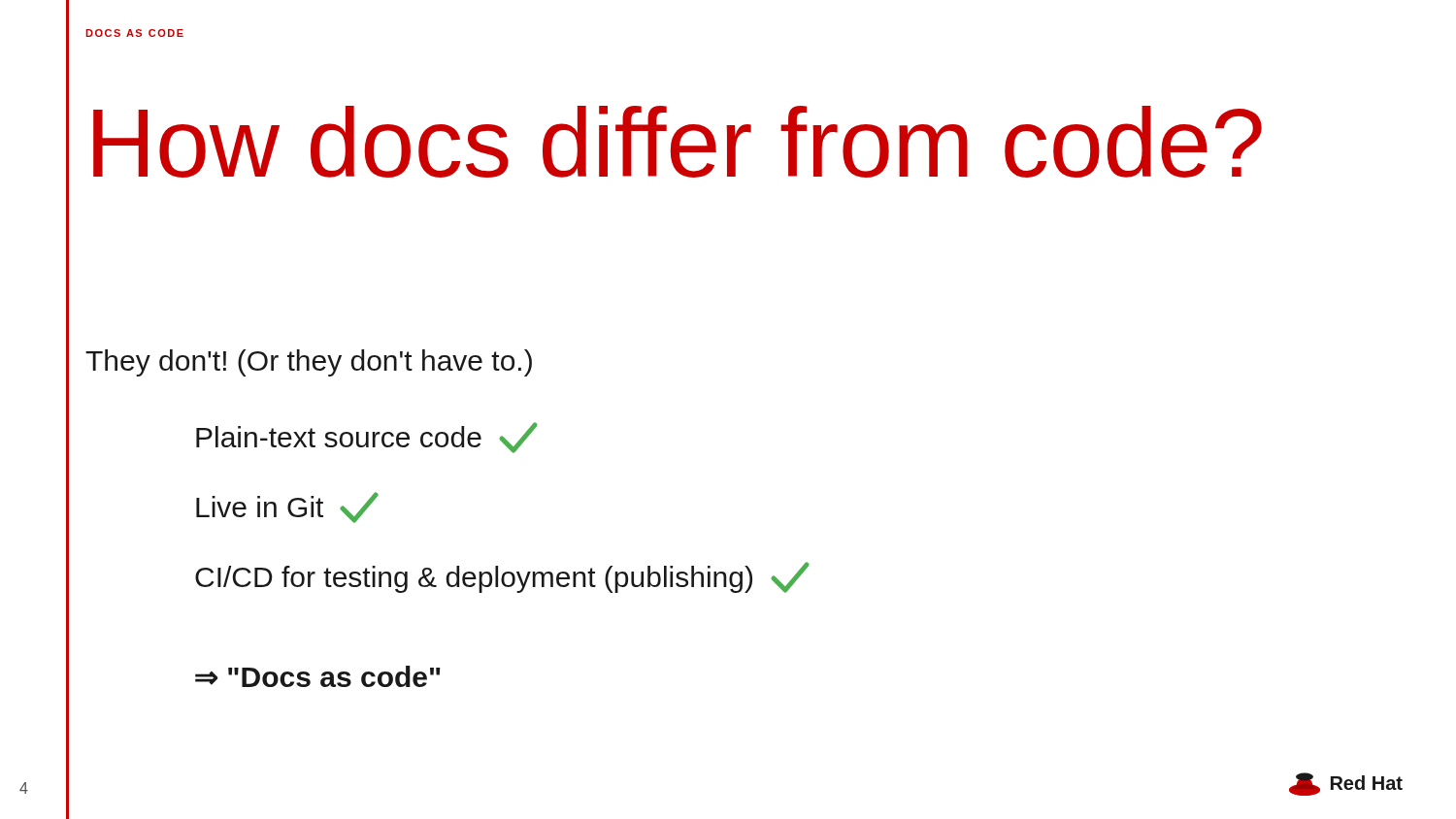This screenshot has width=1456, height=819.
Task: Point to the passage starting "They don't! (Or they don't"
Action: coord(310,360)
